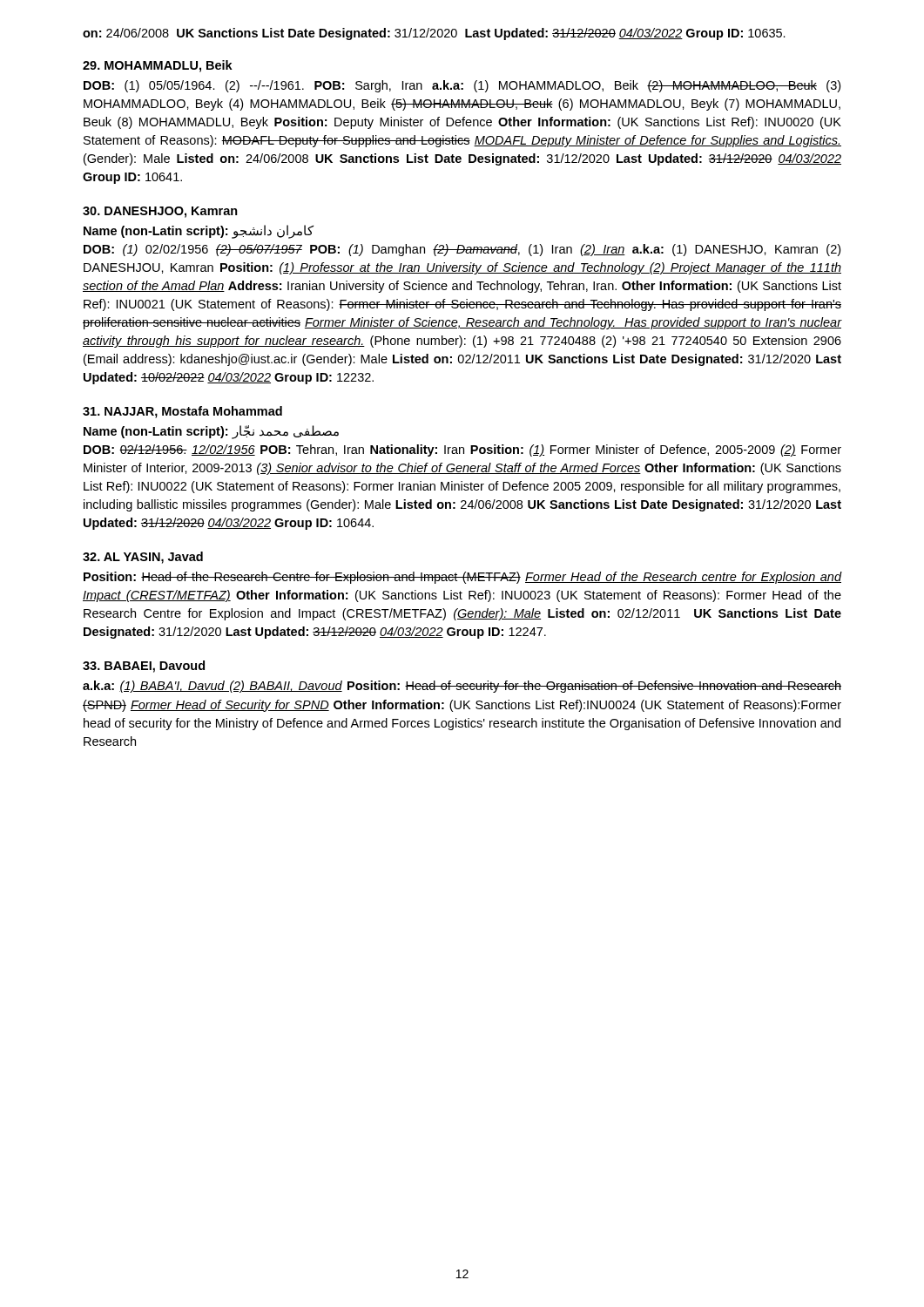Where does it say "33. BABAEI, Davoud"?
The image size is (924, 1307).
coord(144,666)
